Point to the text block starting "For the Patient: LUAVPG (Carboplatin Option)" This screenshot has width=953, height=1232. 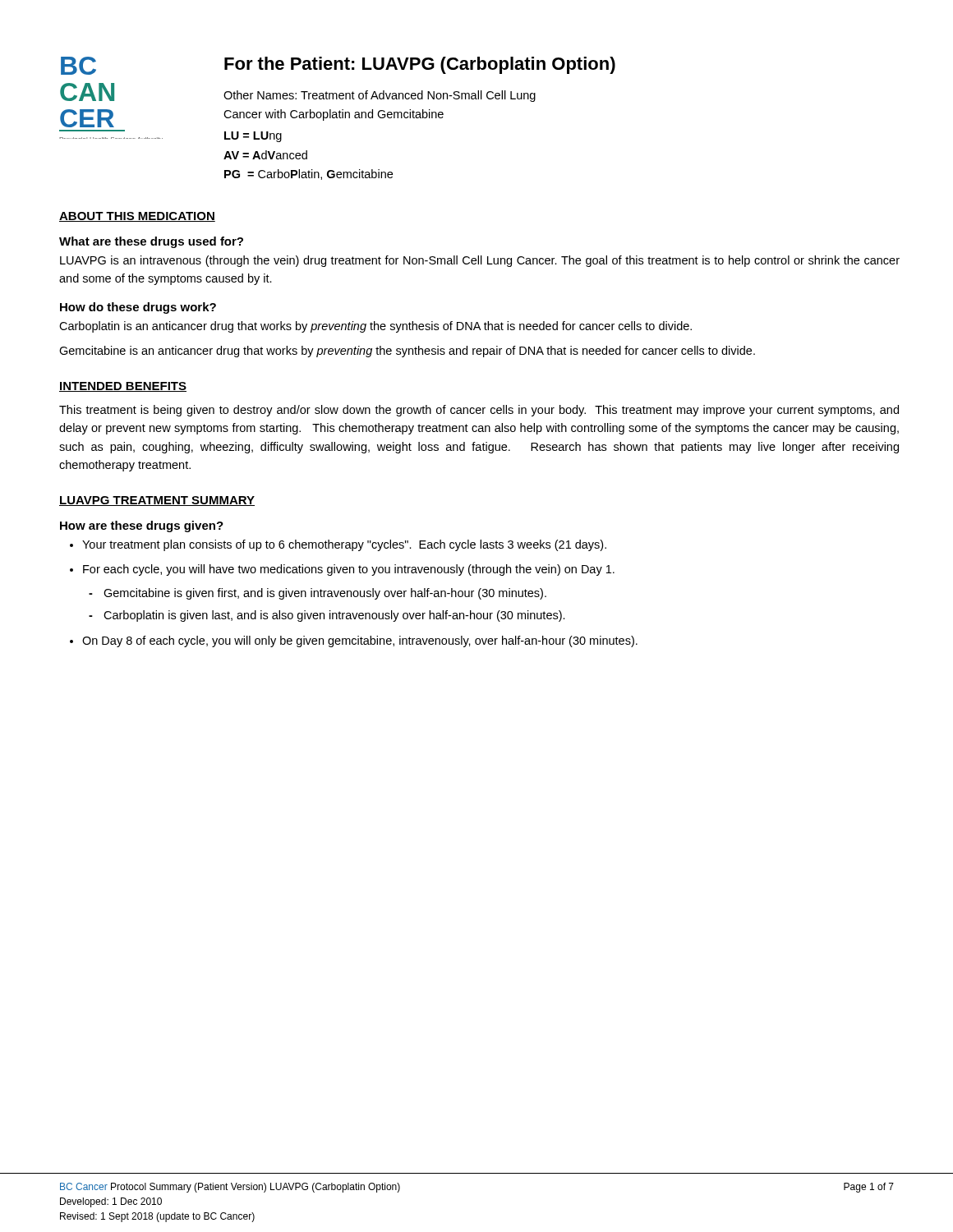(x=420, y=64)
